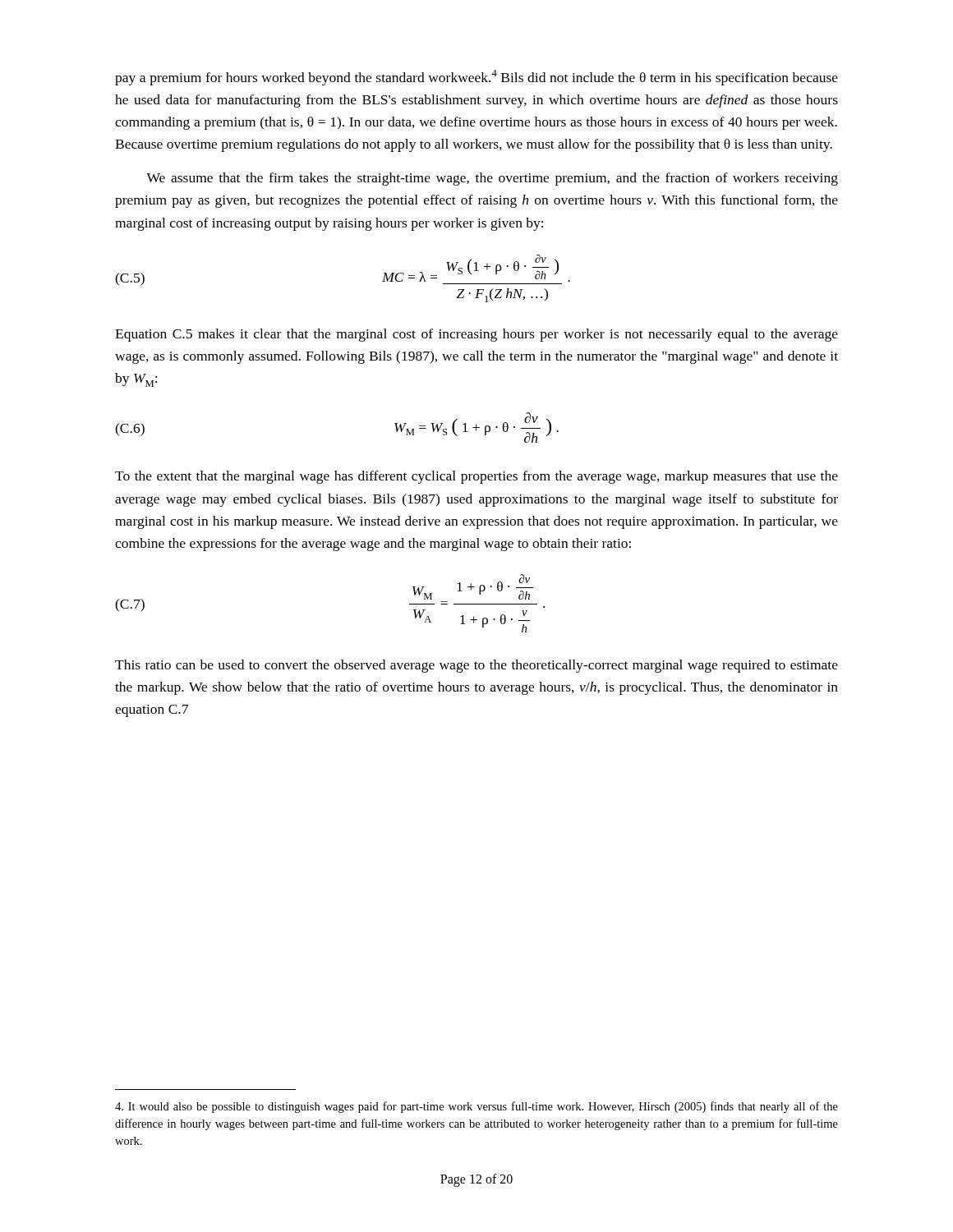The height and width of the screenshot is (1232, 953).
Task: Locate the text block containing "Equation C.5 makes it clear that"
Action: click(476, 358)
